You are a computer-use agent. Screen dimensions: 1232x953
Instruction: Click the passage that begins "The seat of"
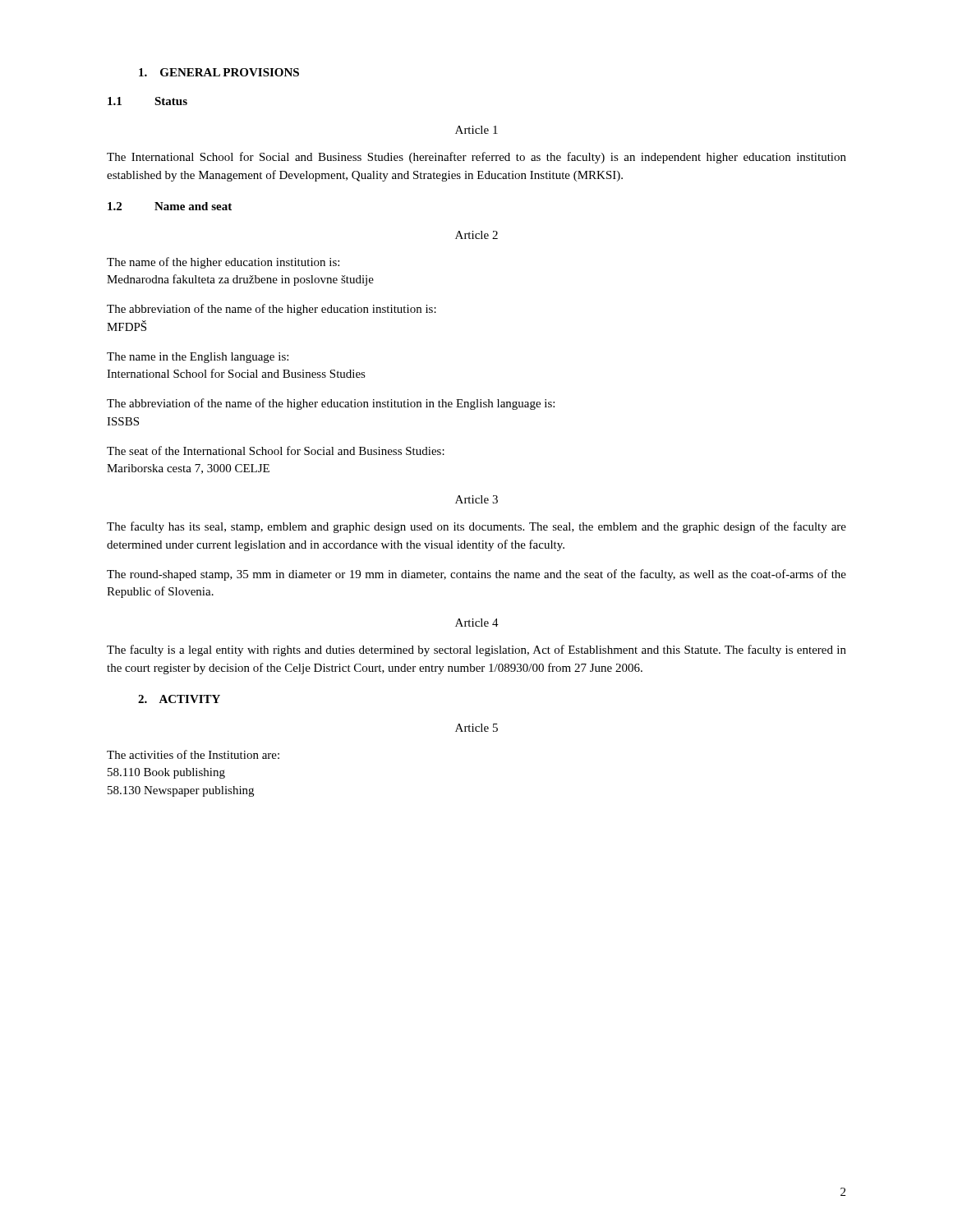coord(276,459)
